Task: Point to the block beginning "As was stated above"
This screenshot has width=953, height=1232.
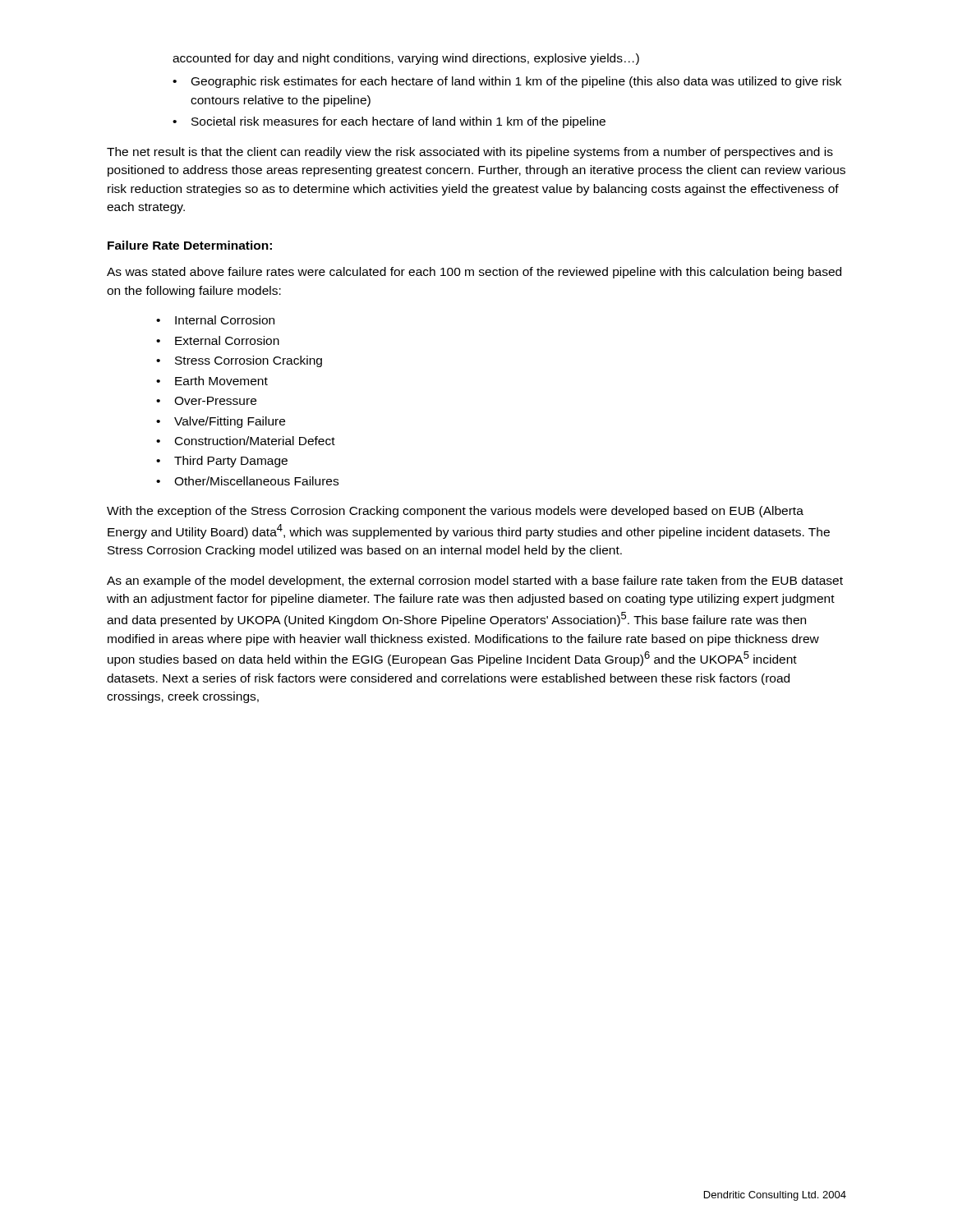Action: coord(475,281)
